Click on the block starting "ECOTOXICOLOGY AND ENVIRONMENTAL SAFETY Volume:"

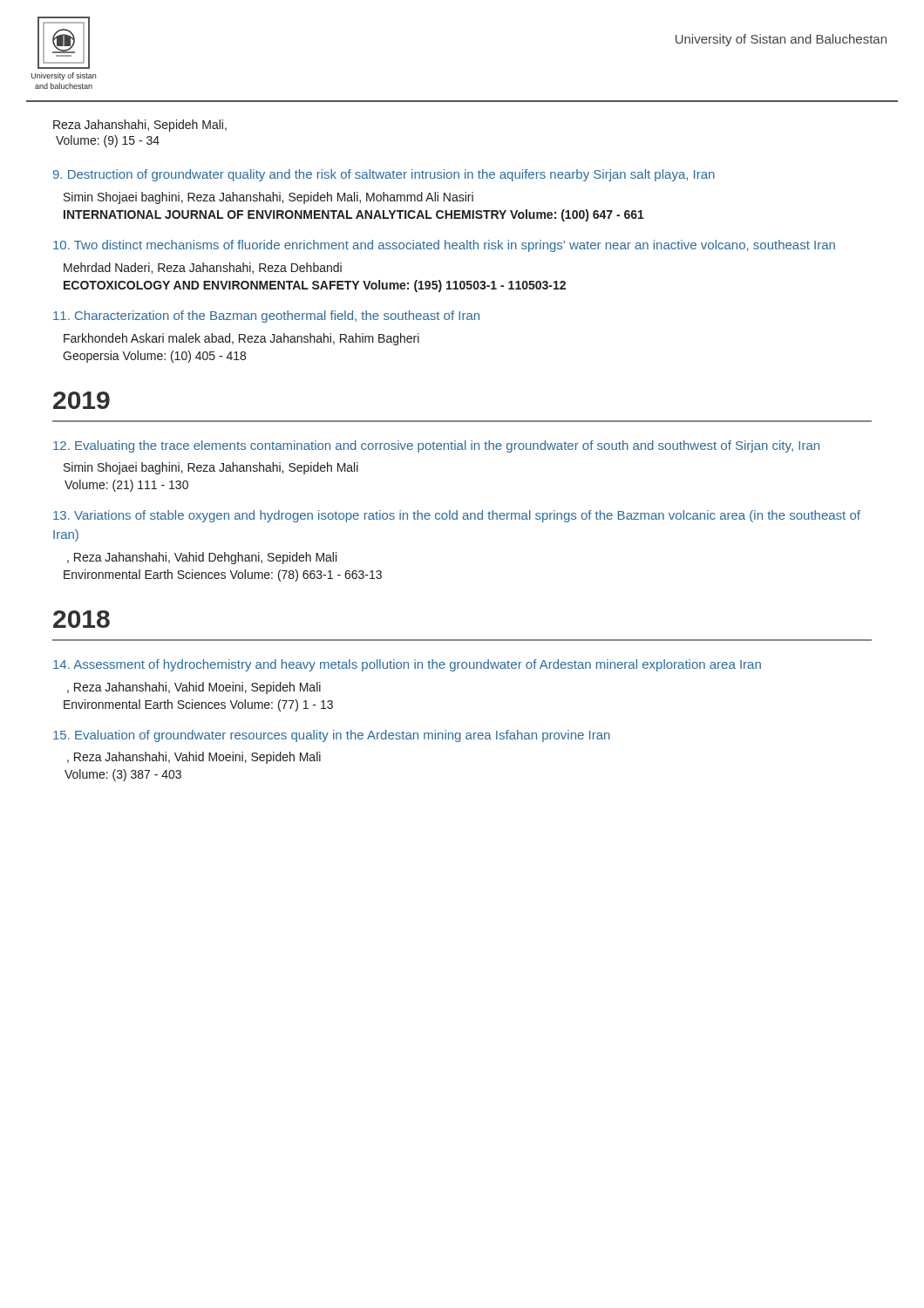pos(314,285)
